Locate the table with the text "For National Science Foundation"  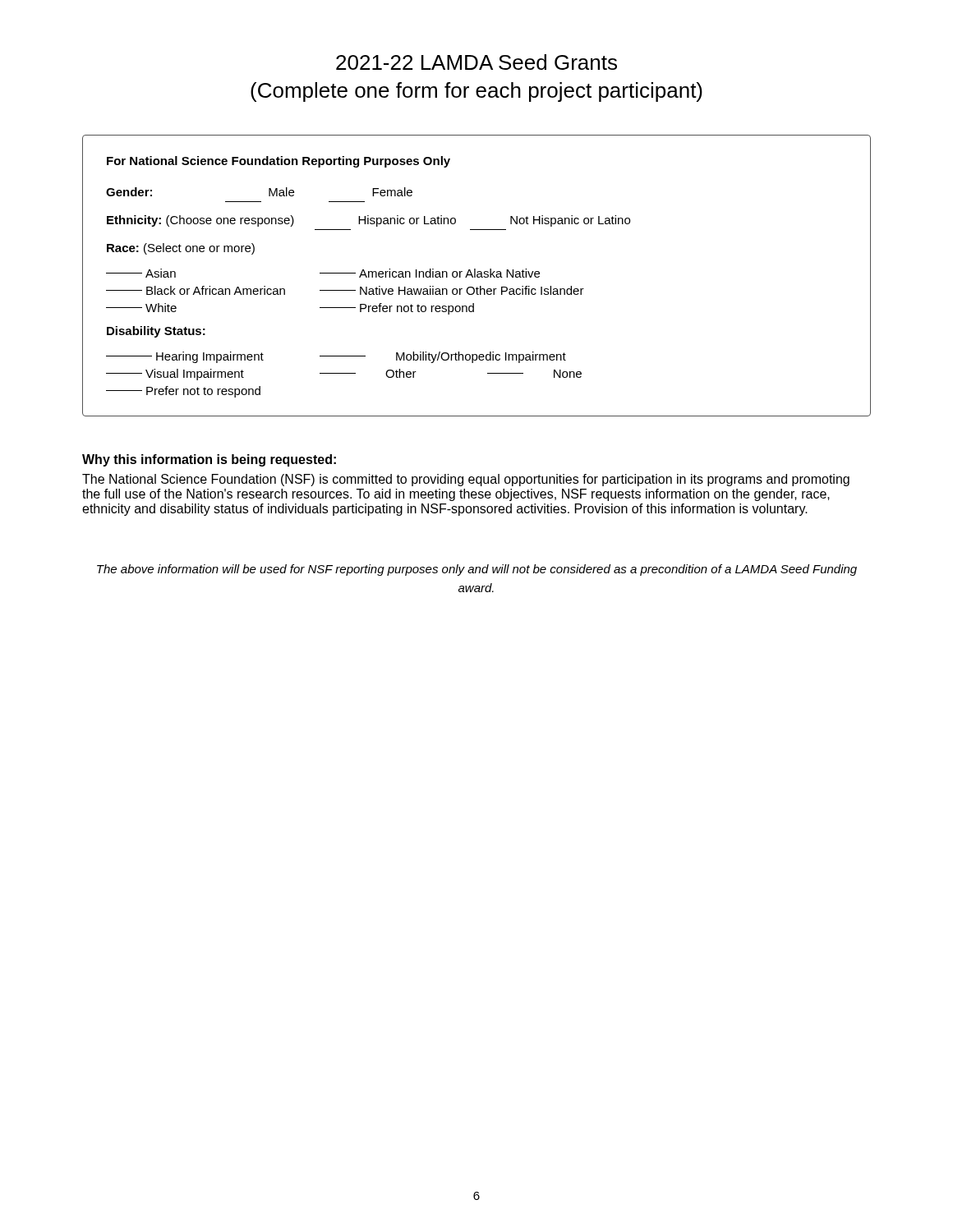(476, 275)
